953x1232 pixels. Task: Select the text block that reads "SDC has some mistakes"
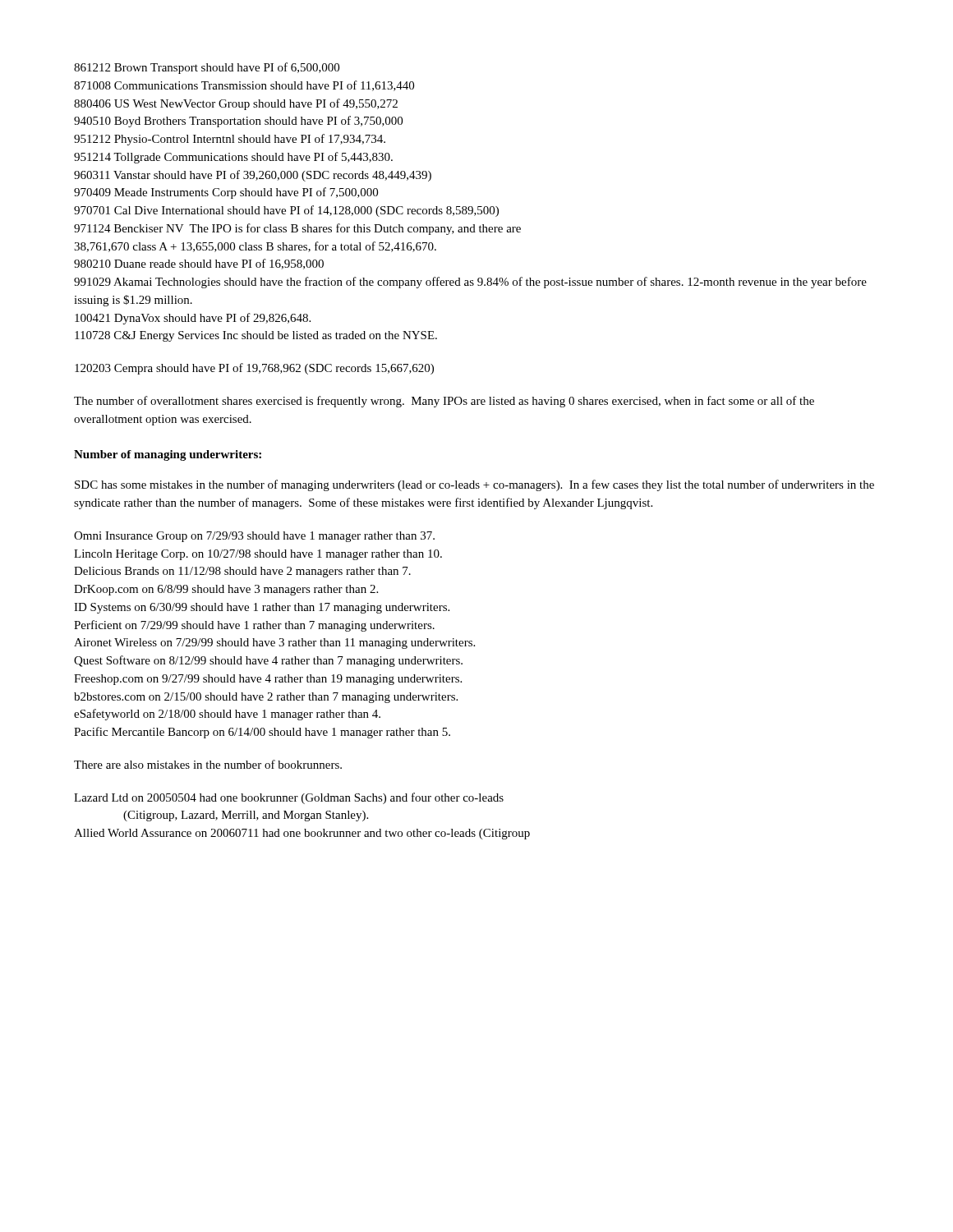[x=474, y=494]
